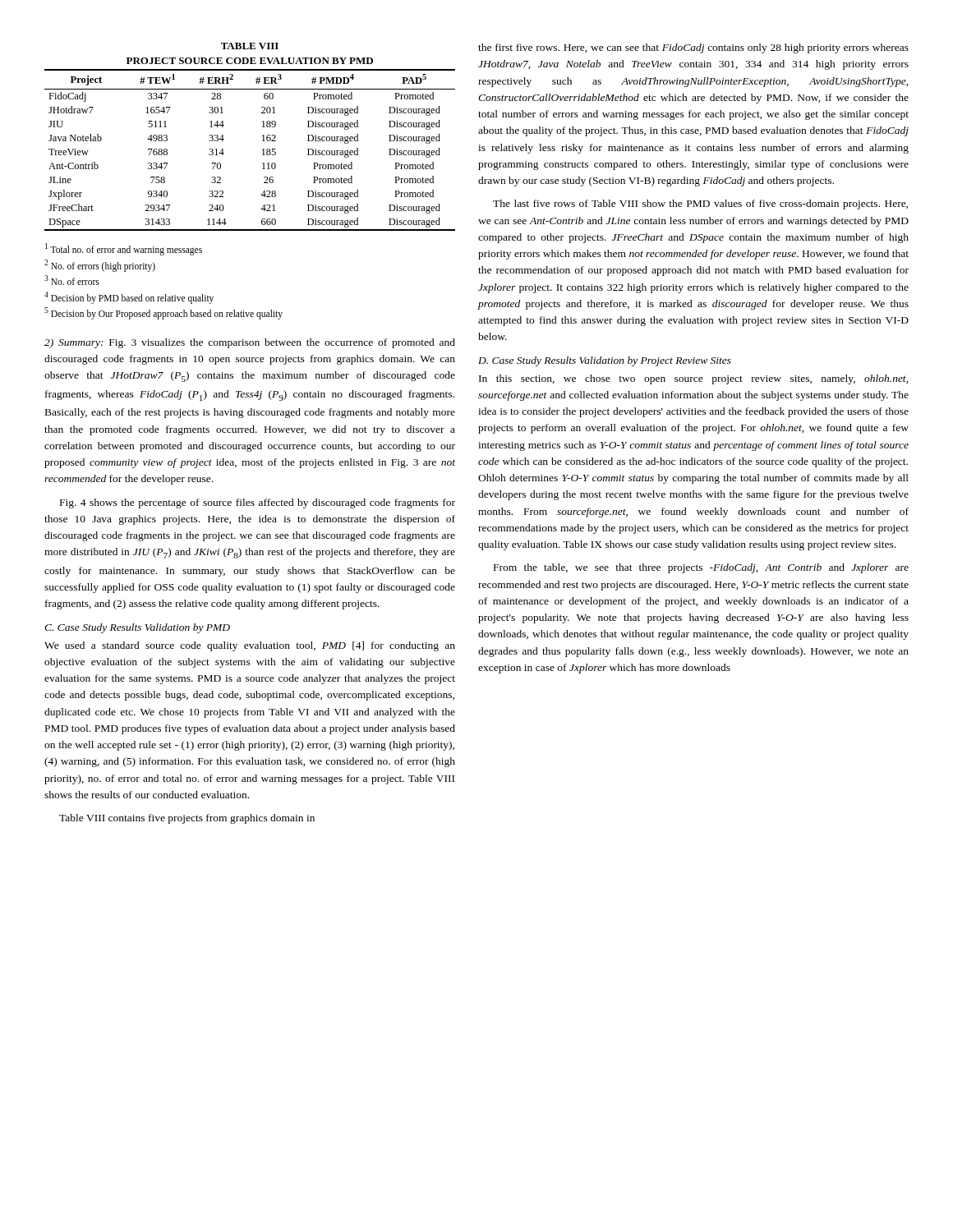The image size is (953, 1232).
Task: Point to the block beginning "Fig. 4 shows the percentage of source"
Action: (250, 553)
